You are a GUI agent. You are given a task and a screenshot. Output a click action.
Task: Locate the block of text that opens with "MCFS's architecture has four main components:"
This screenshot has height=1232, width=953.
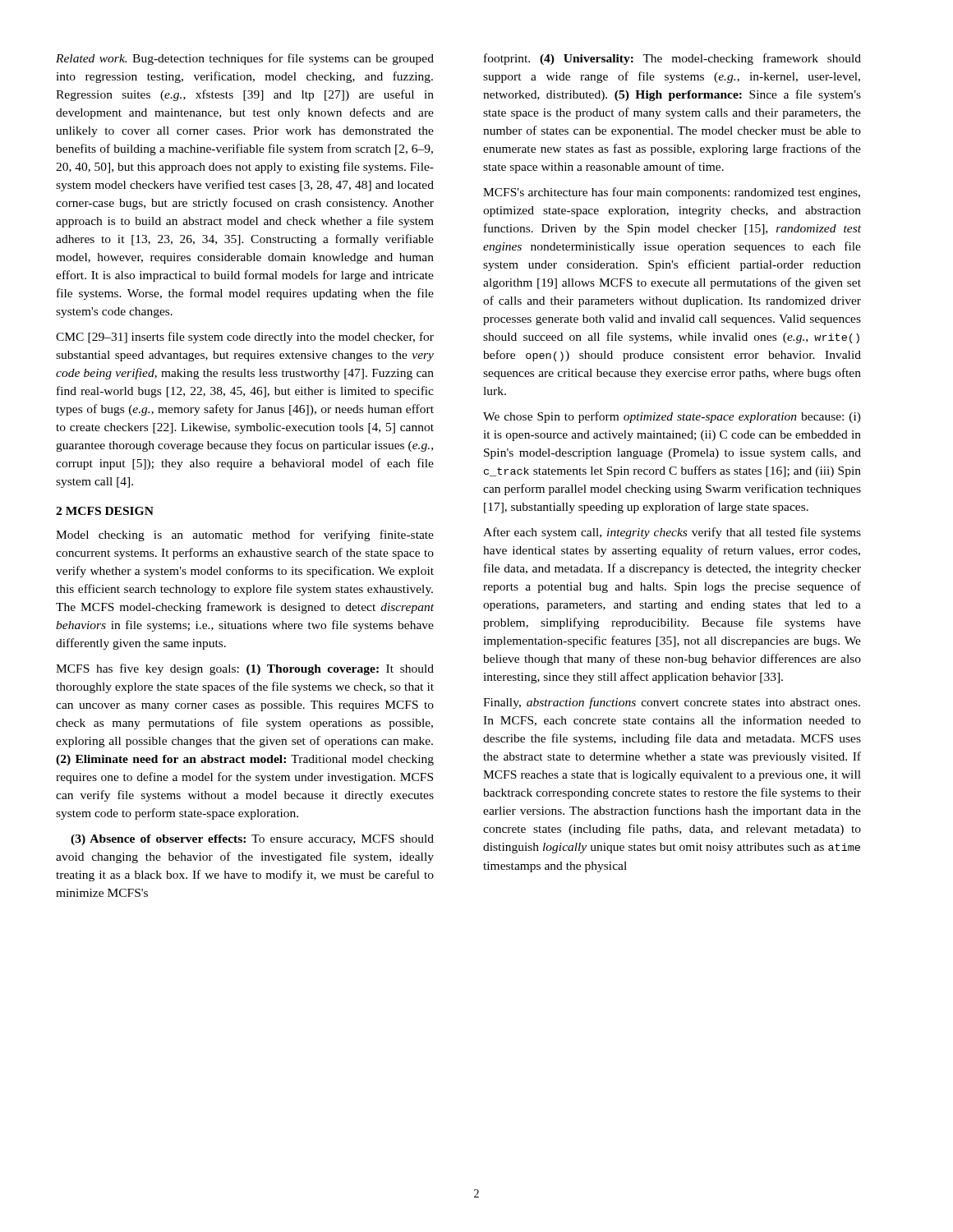tap(672, 292)
